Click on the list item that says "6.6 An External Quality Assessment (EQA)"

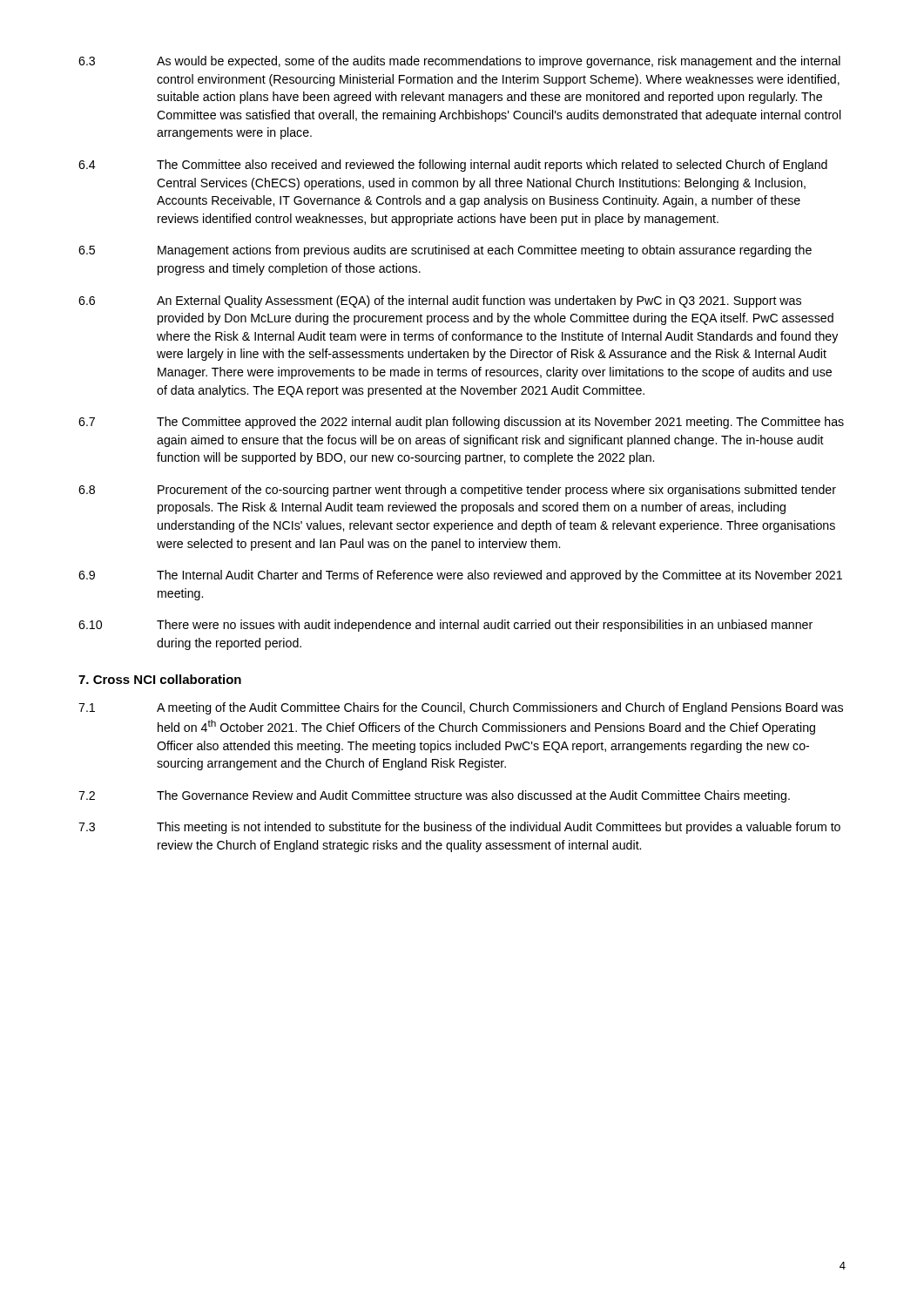click(x=462, y=345)
